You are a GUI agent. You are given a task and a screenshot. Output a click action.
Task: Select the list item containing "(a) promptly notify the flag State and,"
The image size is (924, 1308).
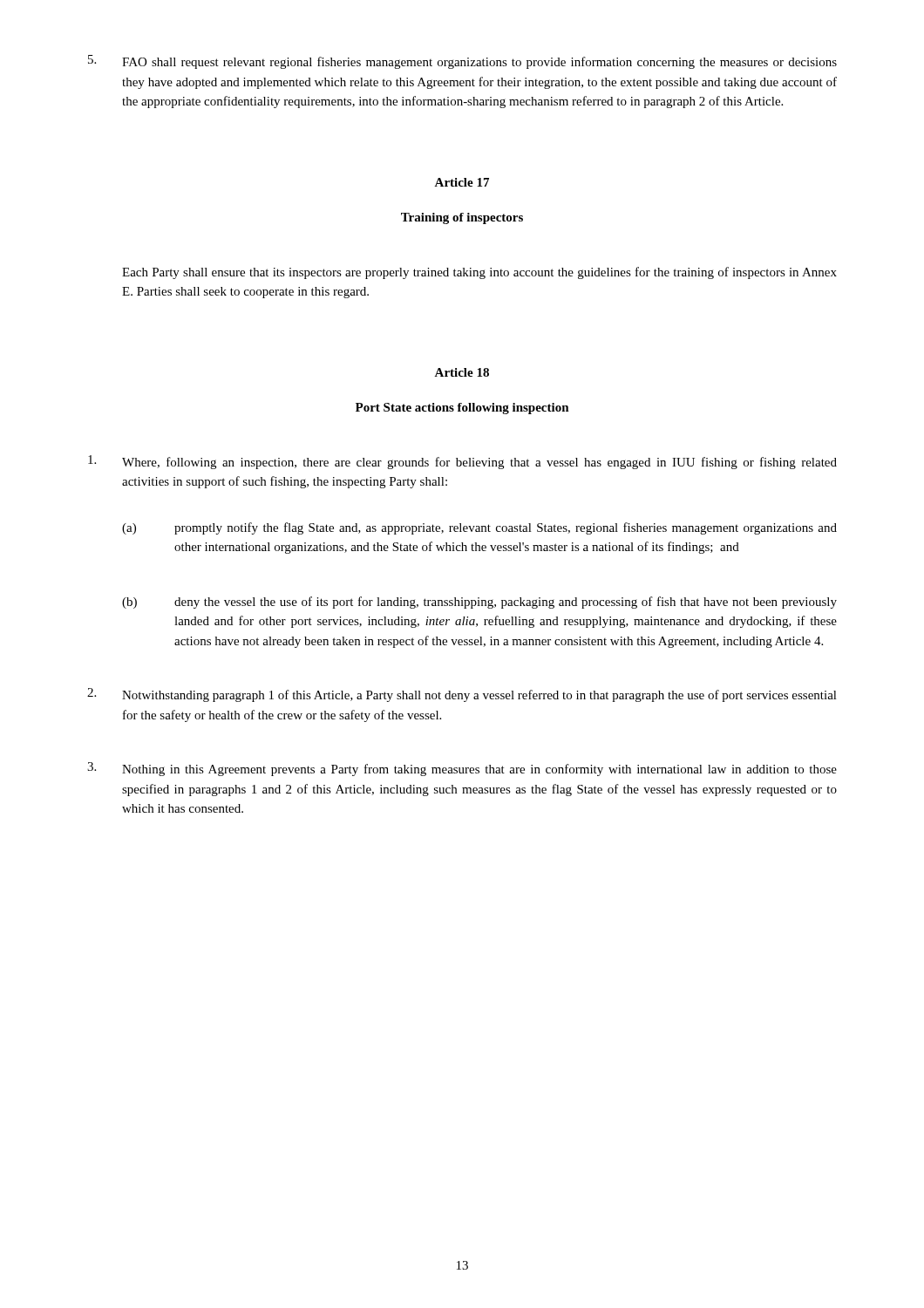(x=462, y=537)
